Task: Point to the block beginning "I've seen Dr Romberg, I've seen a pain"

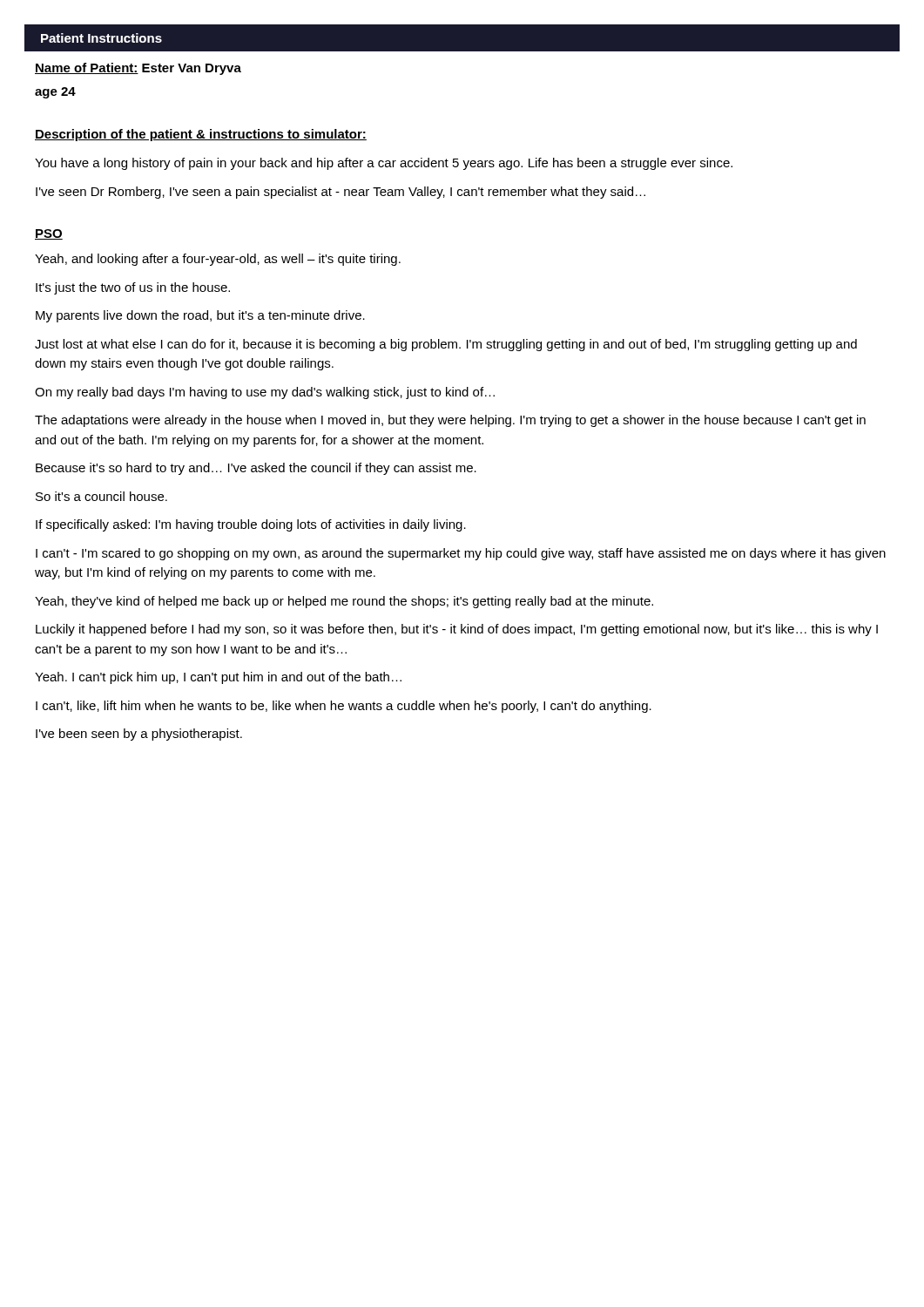Action: [x=341, y=191]
